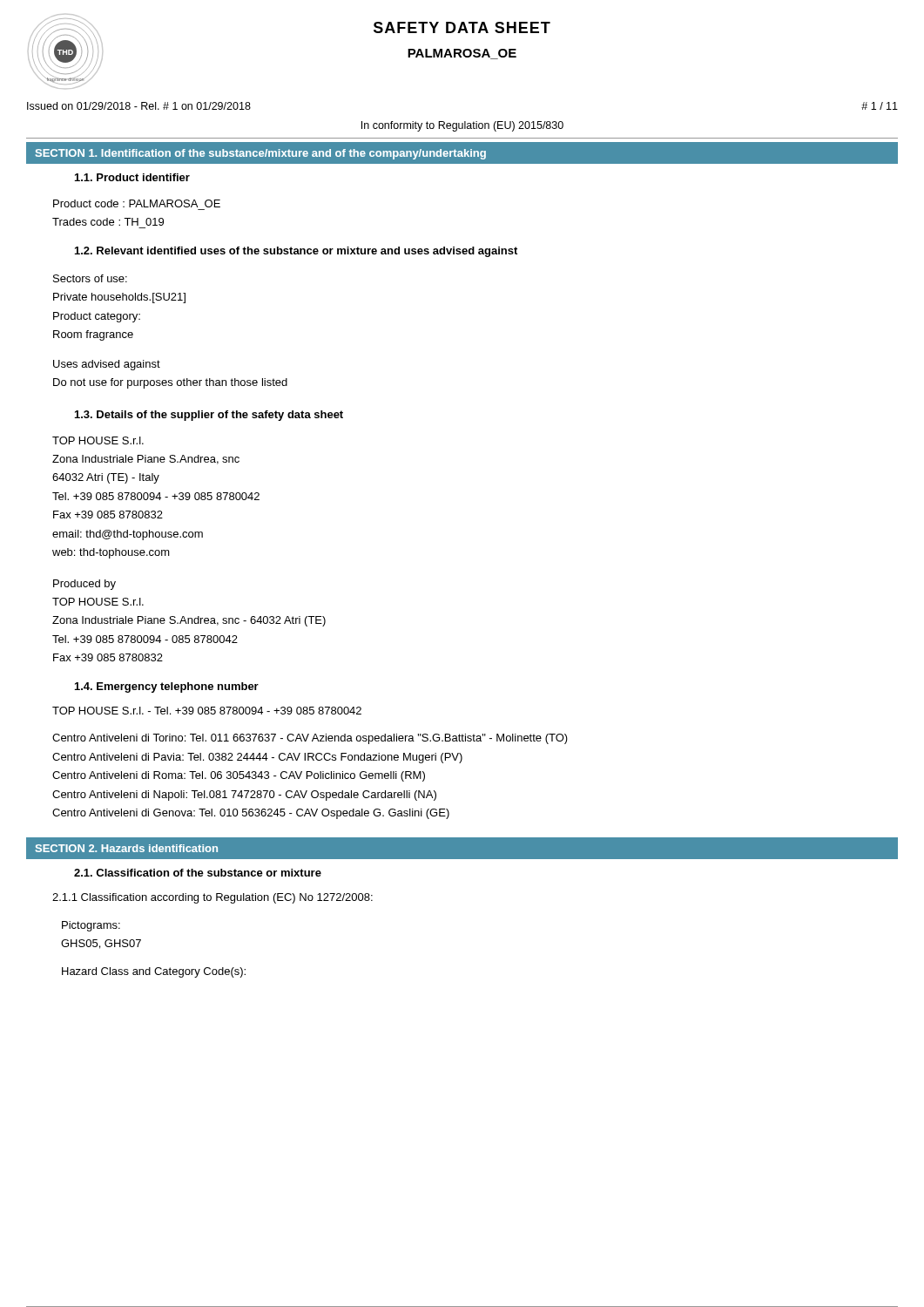The image size is (924, 1307).
Task: Locate the text block that reads "1.1 Classification according to Regulation"
Action: (x=213, y=897)
